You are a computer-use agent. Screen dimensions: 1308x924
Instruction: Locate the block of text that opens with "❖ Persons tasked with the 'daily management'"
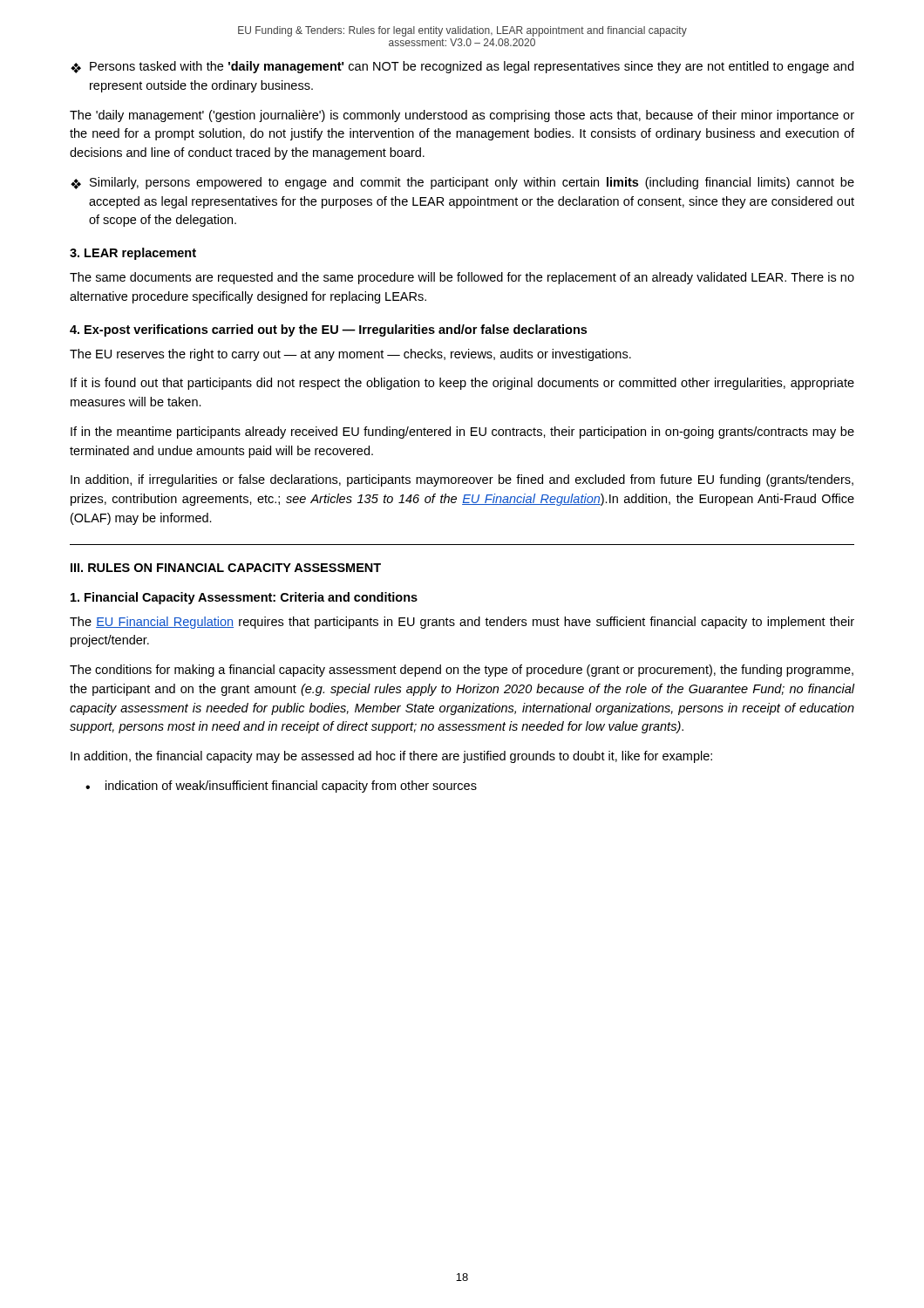click(x=462, y=77)
